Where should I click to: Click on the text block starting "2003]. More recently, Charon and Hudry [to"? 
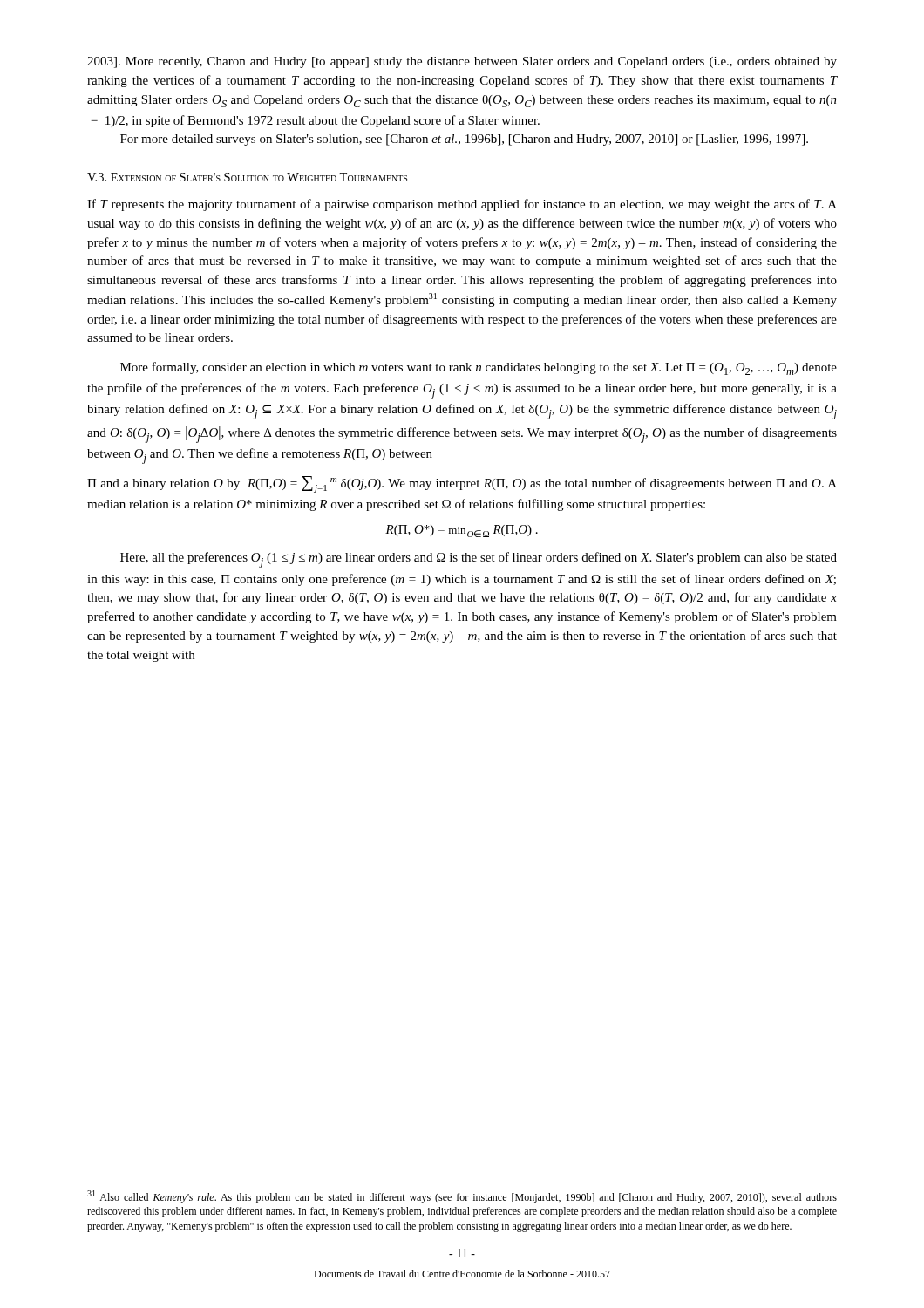click(462, 91)
